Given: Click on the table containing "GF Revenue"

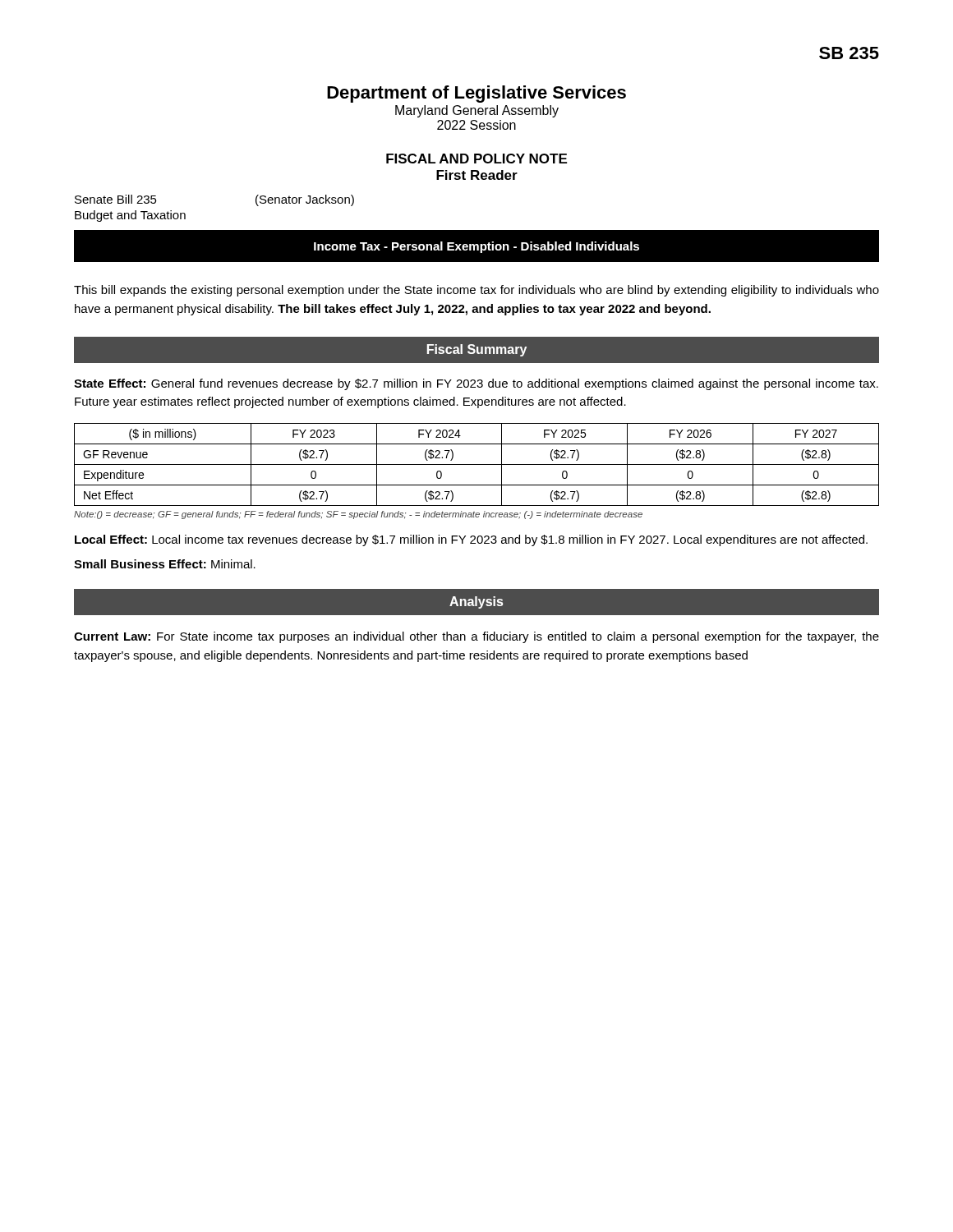Looking at the screenshot, I should [x=476, y=471].
